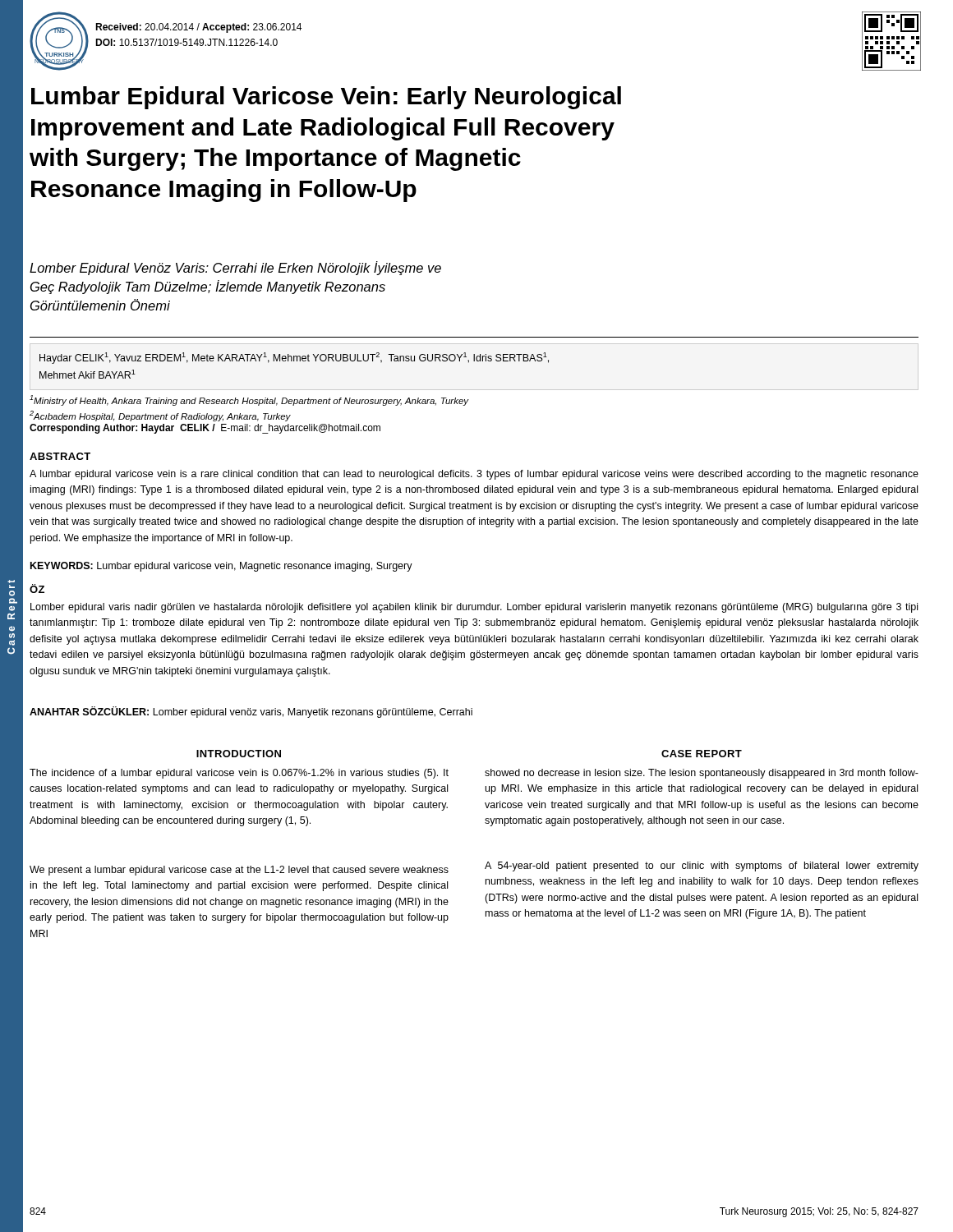This screenshot has height=1232, width=953.
Task: Point to the block beginning "Lomber epidural varis nadir görülen ve"
Action: click(x=474, y=639)
